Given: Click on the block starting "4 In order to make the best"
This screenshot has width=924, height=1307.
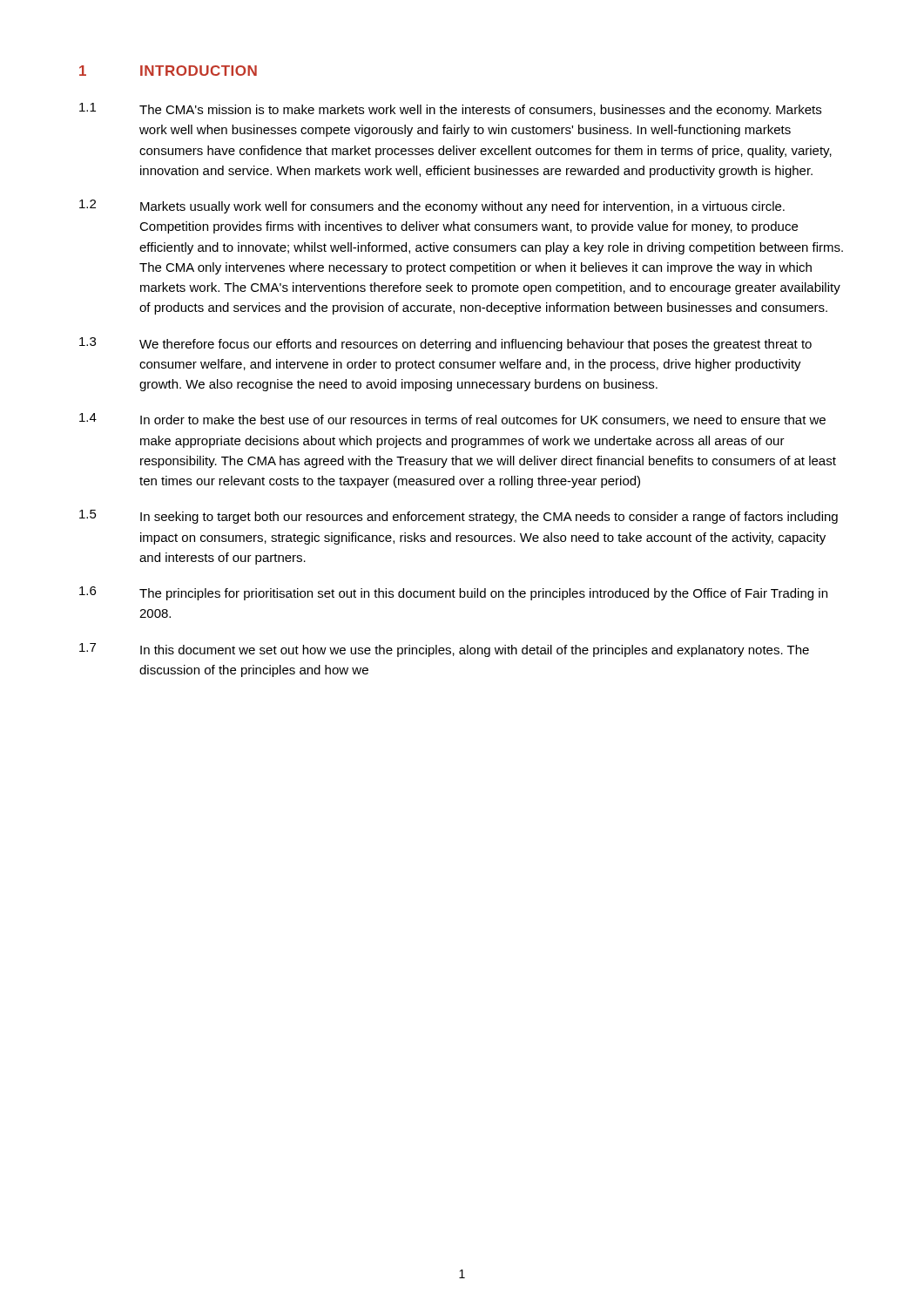Looking at the screenshot, I should 462,450.
